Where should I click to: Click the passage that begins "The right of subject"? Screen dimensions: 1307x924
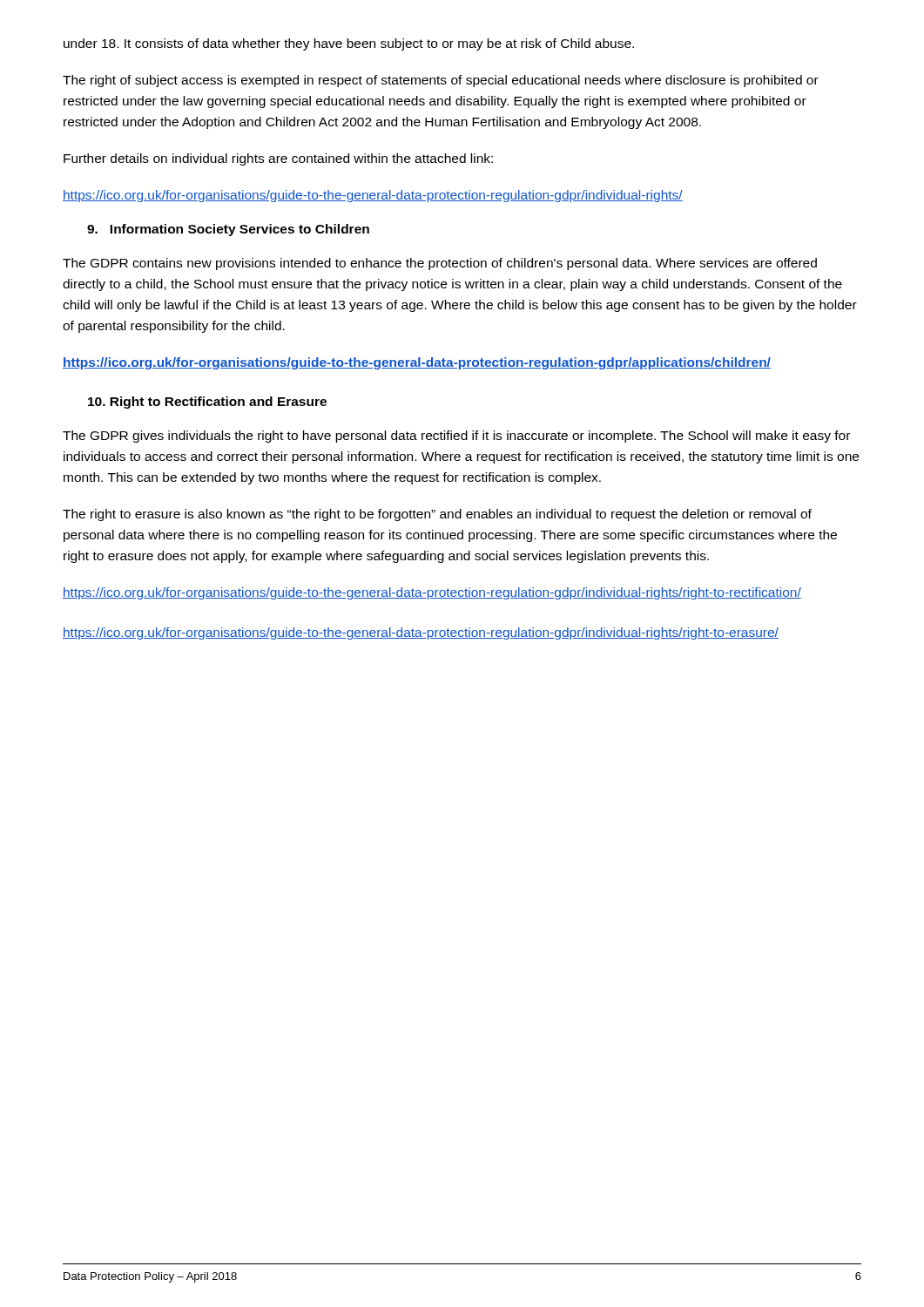click(441, 101)
